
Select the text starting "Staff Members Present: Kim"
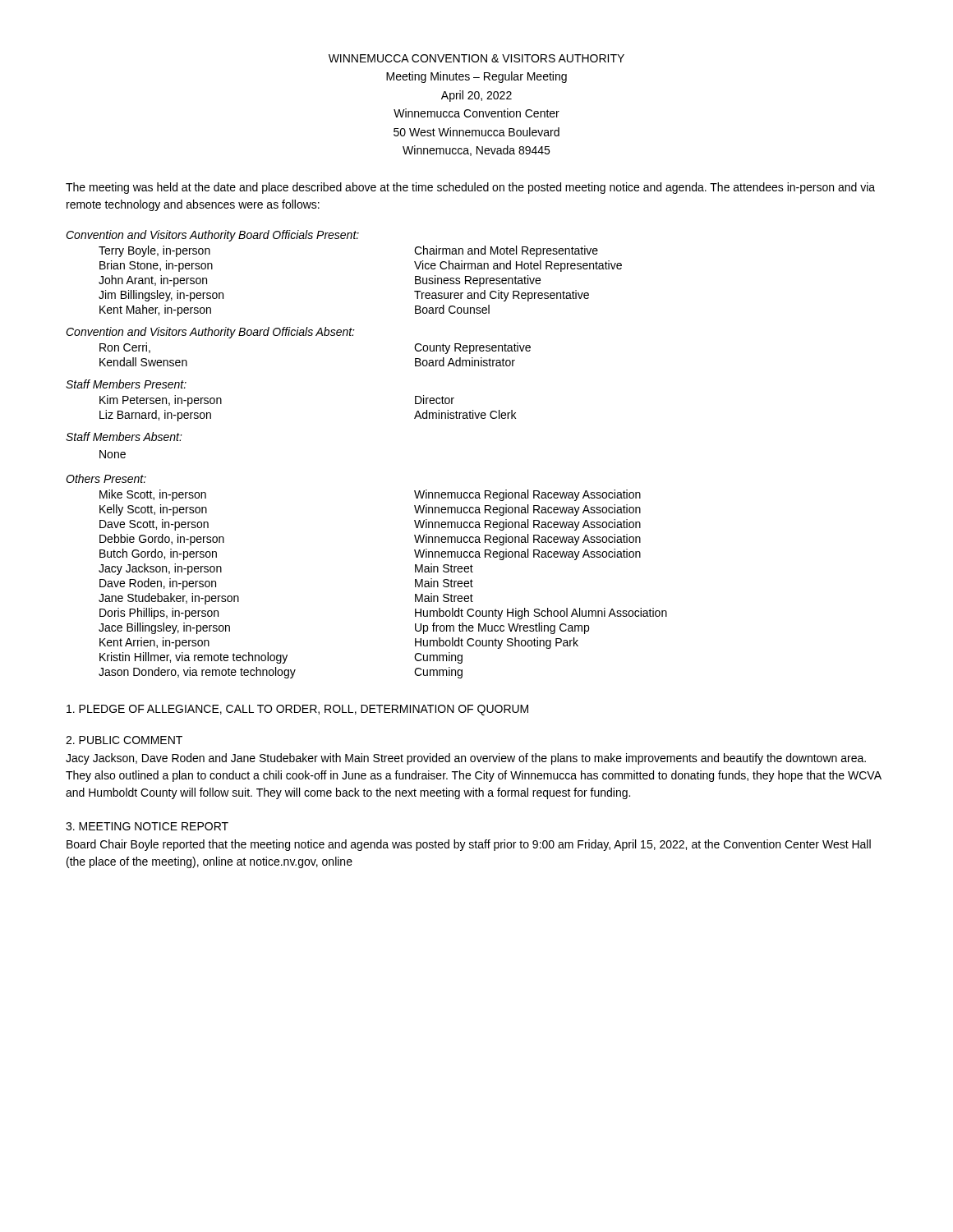click(476, 400)
